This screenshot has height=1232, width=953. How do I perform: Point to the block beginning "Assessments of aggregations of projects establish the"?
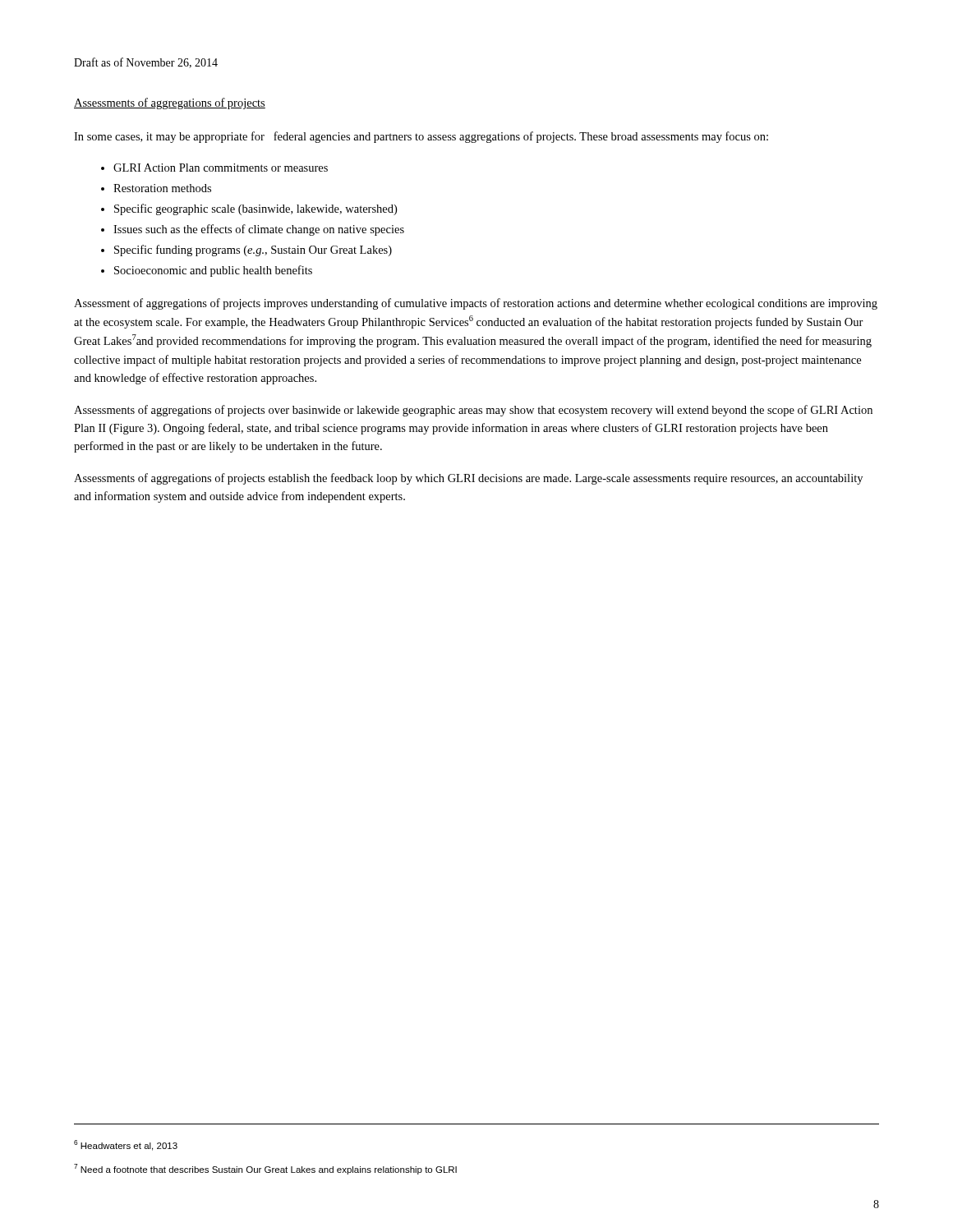476,487
